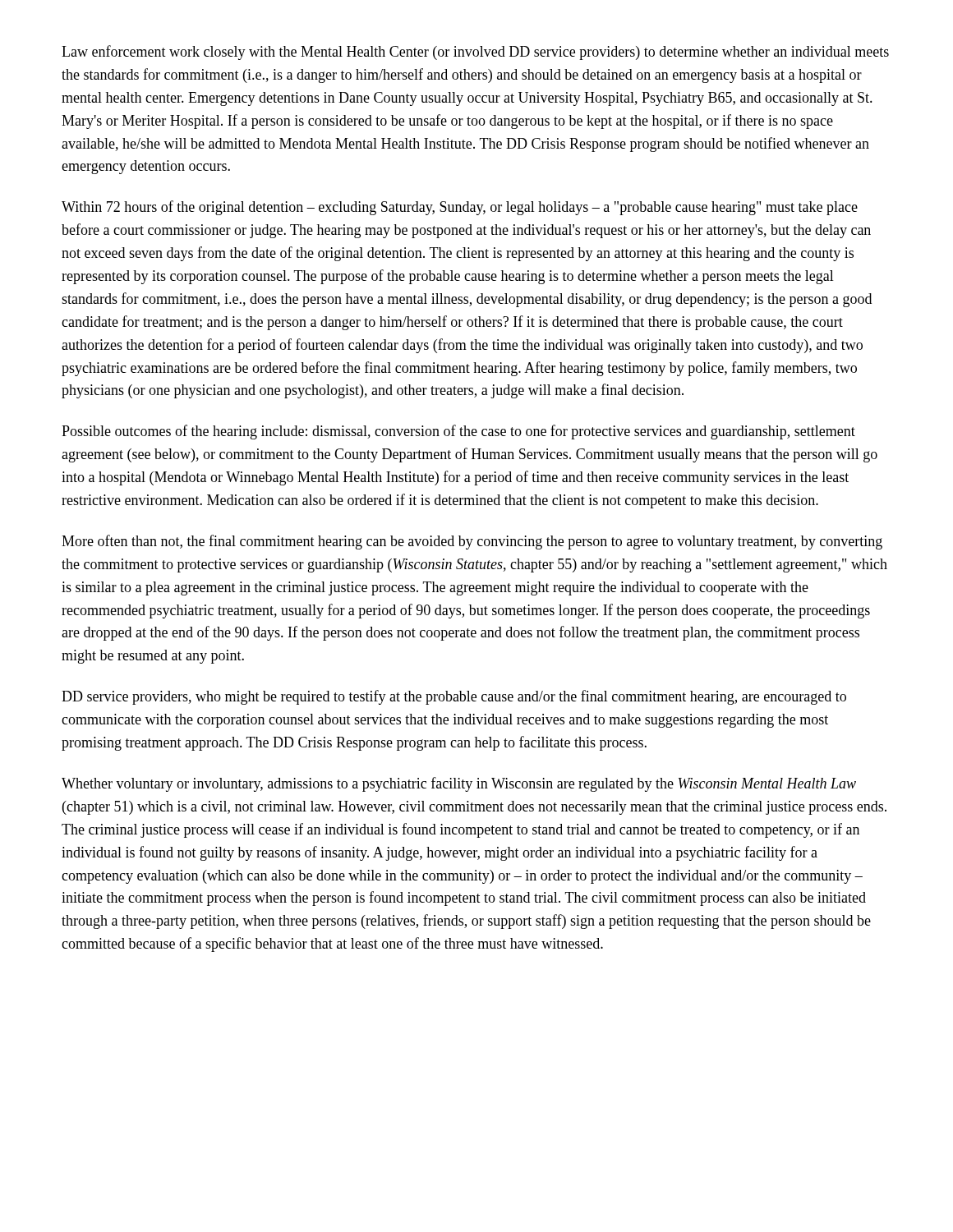
Task: Point to the block beginning "DD service providers, who might be"
Action: (x=454, y=720)
